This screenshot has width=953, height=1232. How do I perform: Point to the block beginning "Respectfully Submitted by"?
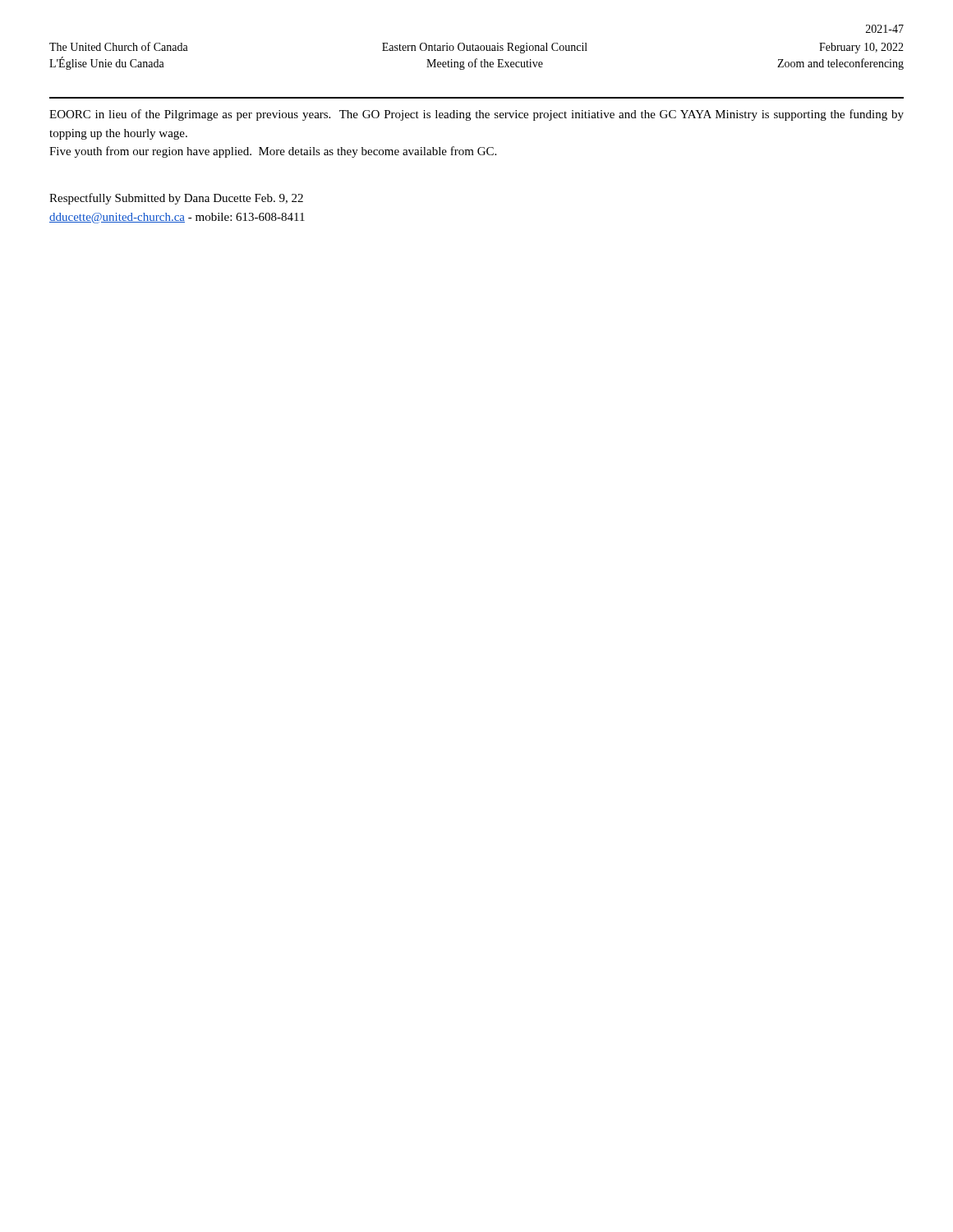(177, 207)
